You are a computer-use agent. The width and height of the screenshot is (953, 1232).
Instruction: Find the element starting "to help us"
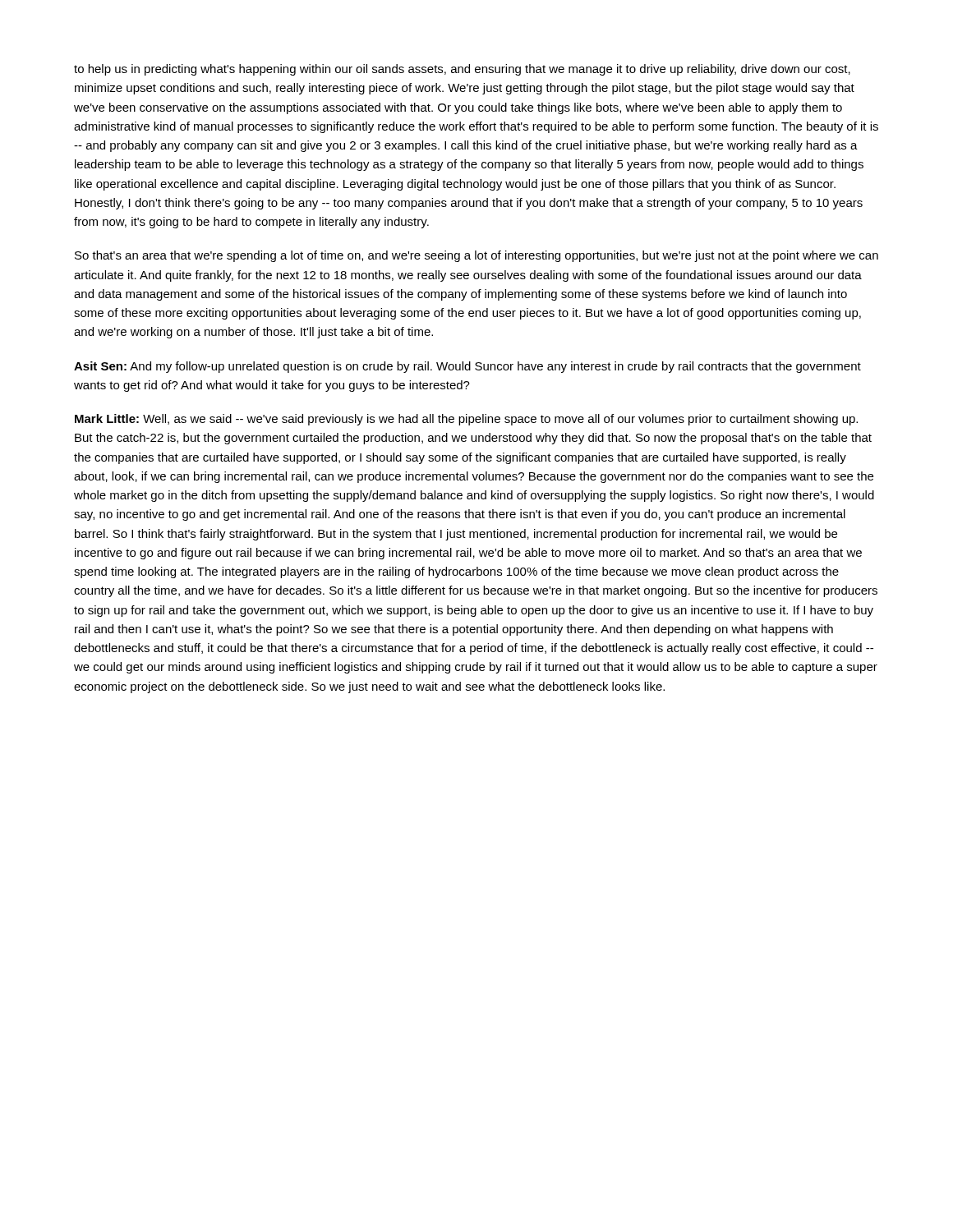476,145
